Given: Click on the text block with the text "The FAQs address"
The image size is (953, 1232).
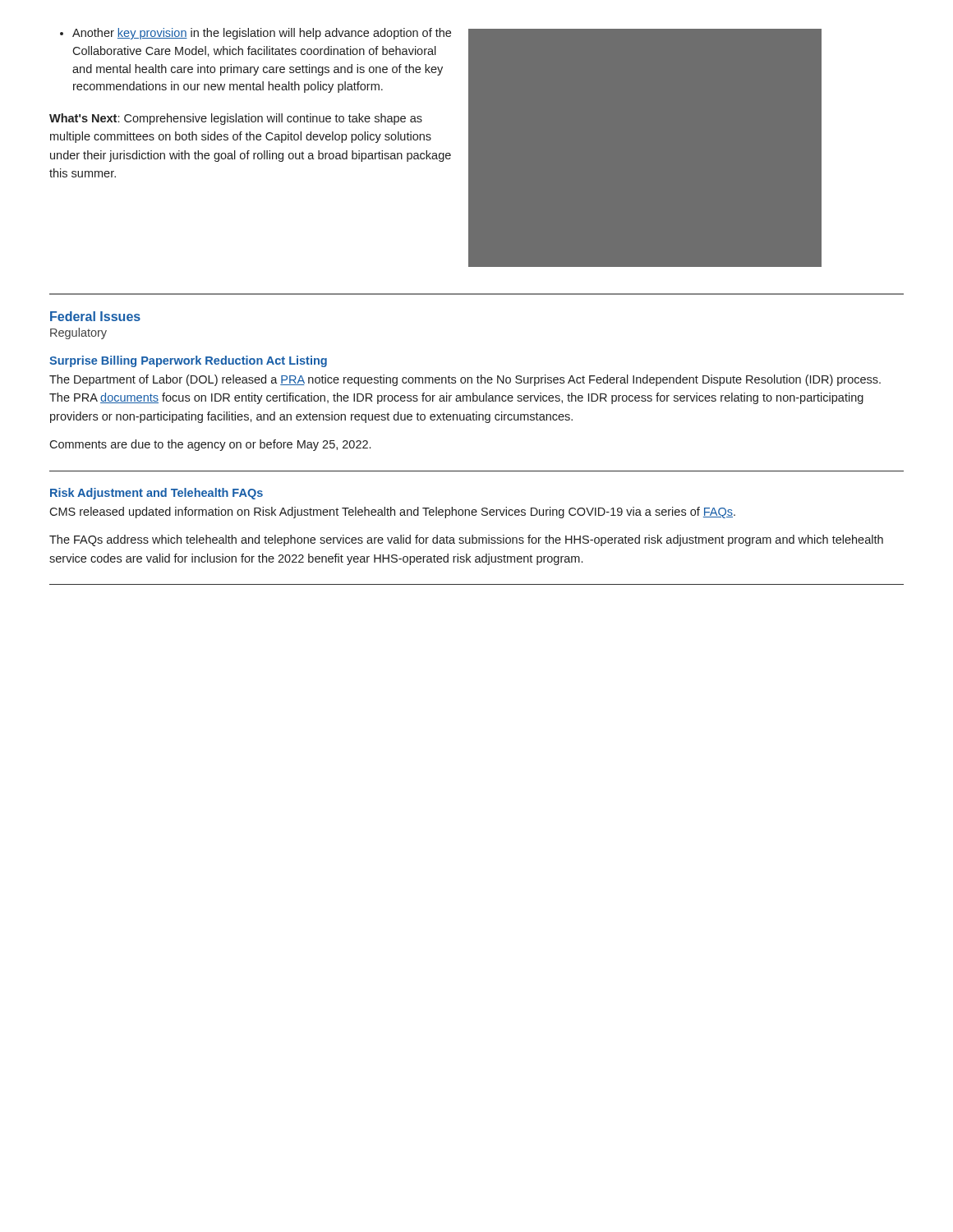Looking at the screenshot, I should click(x=466, y=549).
